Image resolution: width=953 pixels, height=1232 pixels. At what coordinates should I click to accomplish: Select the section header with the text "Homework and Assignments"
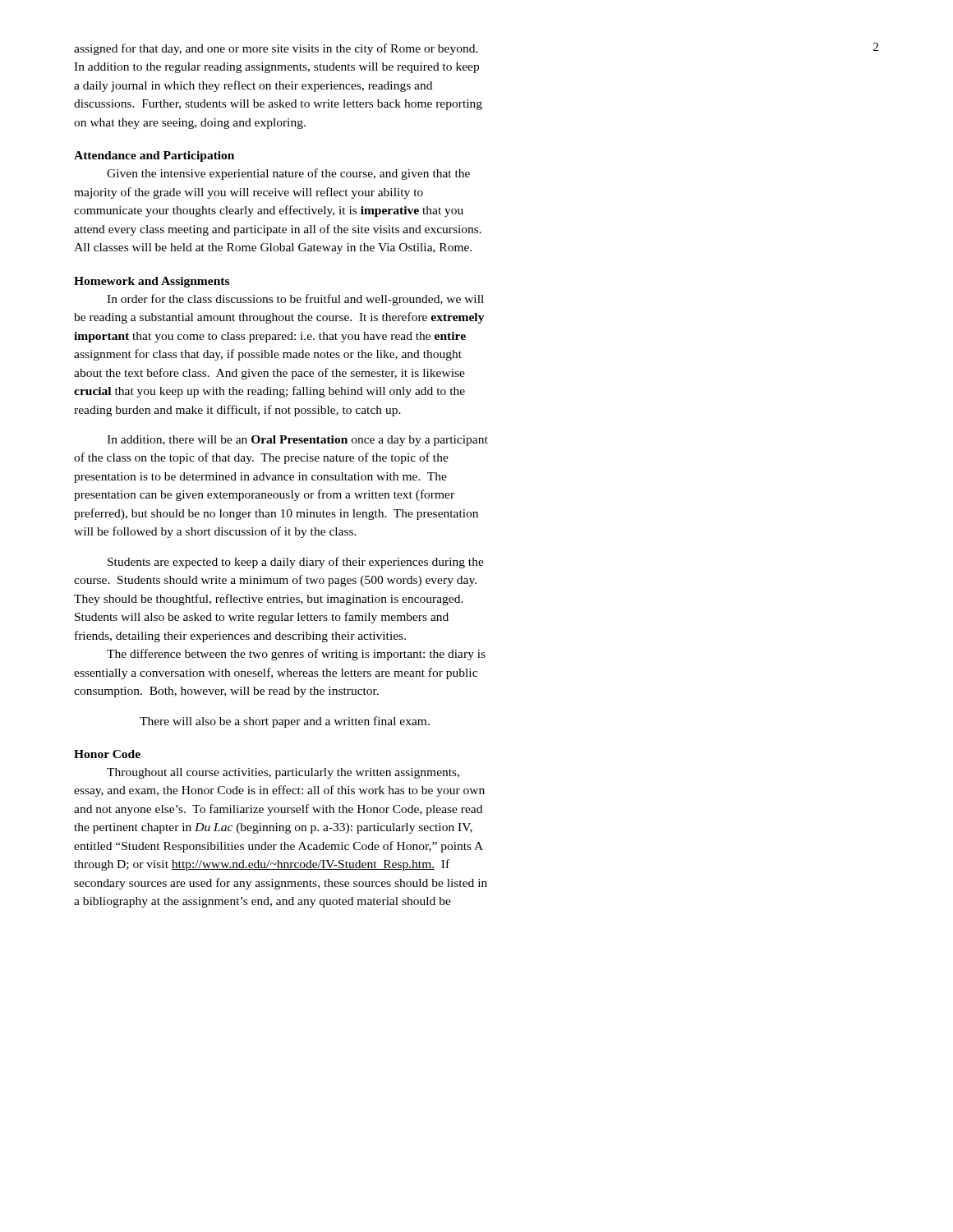pyautogui.click(x=152, y=280)
